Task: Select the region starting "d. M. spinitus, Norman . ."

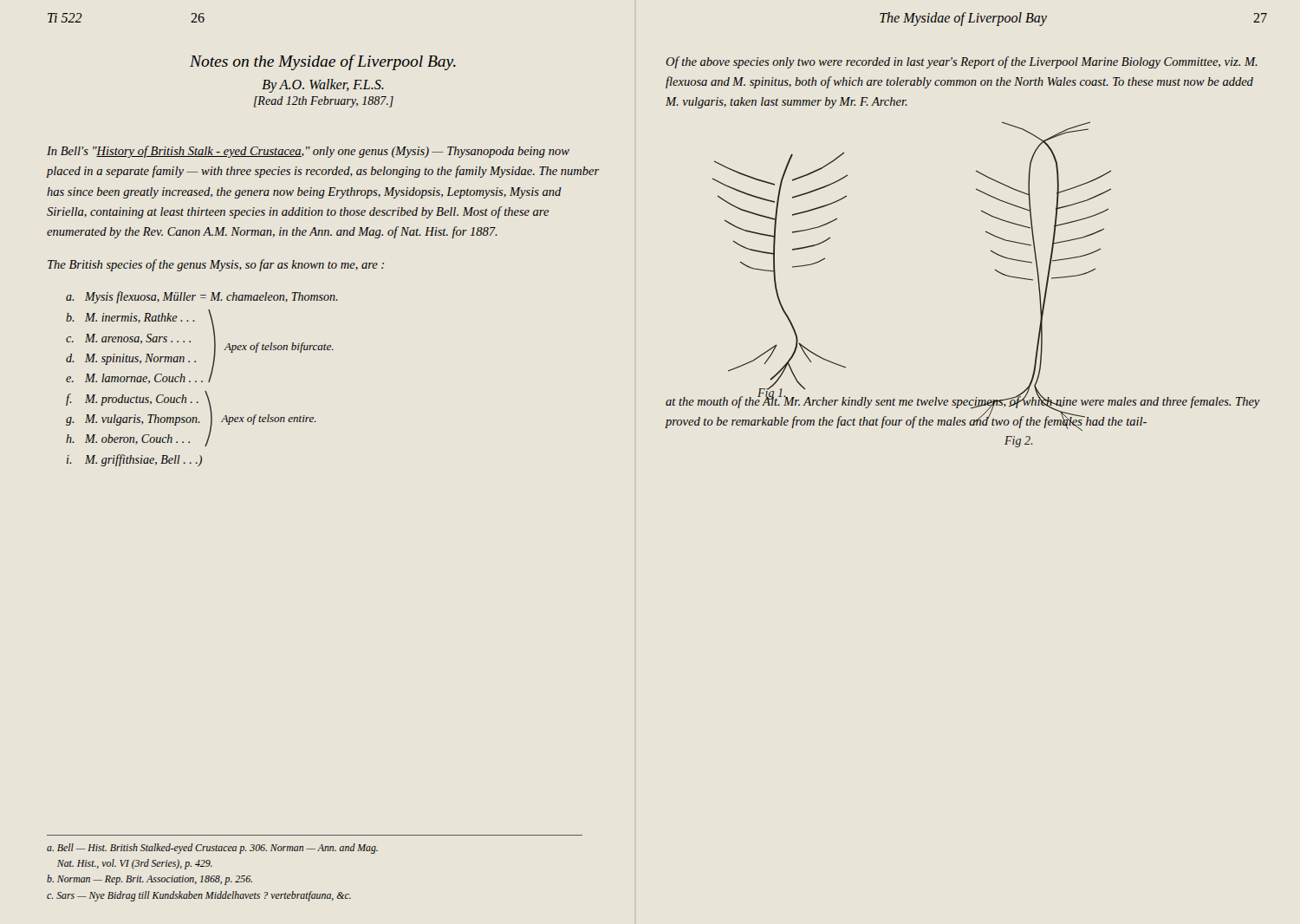Action: click(x=131, y=358)
